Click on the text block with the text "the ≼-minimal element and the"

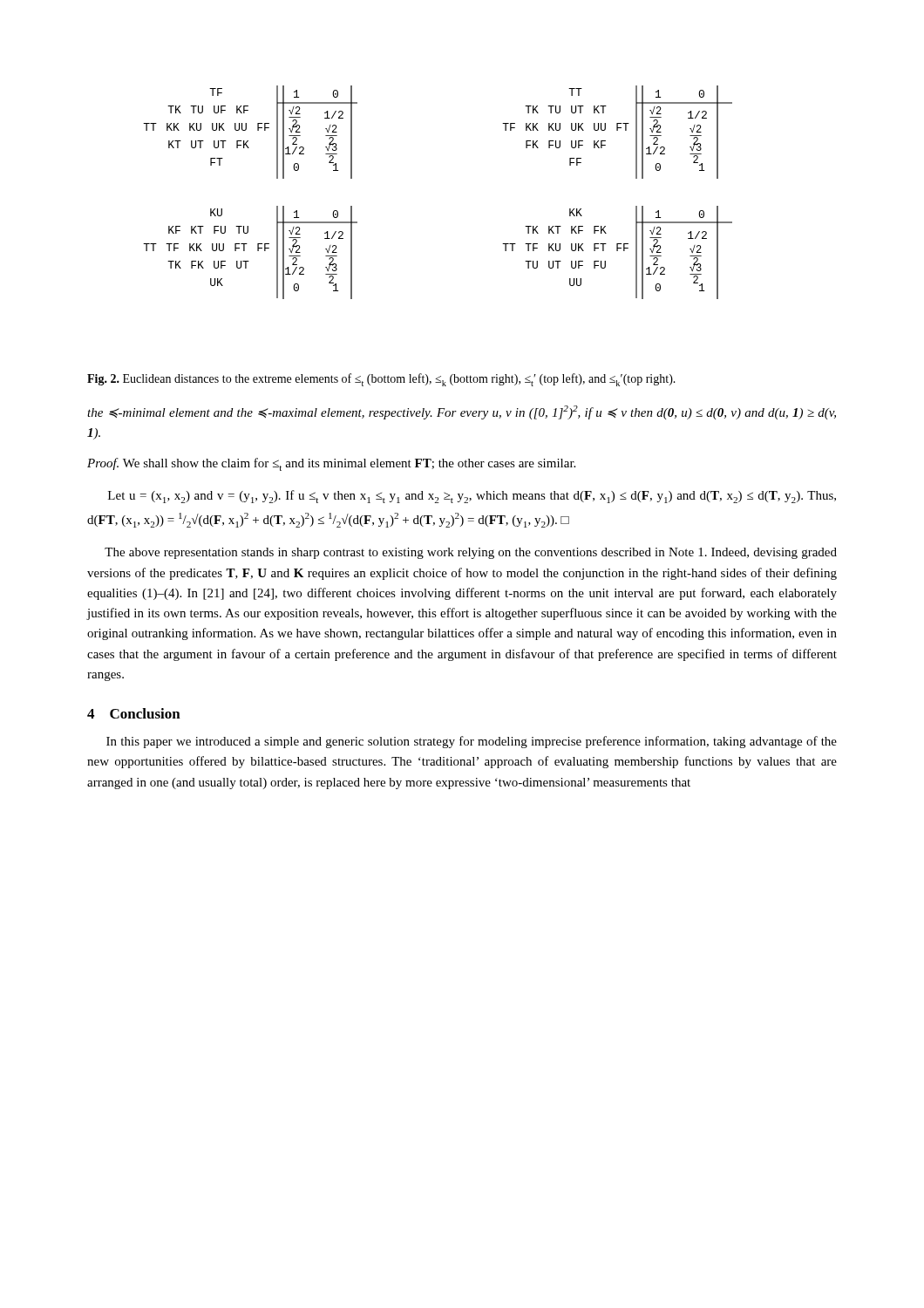(462, 421)
